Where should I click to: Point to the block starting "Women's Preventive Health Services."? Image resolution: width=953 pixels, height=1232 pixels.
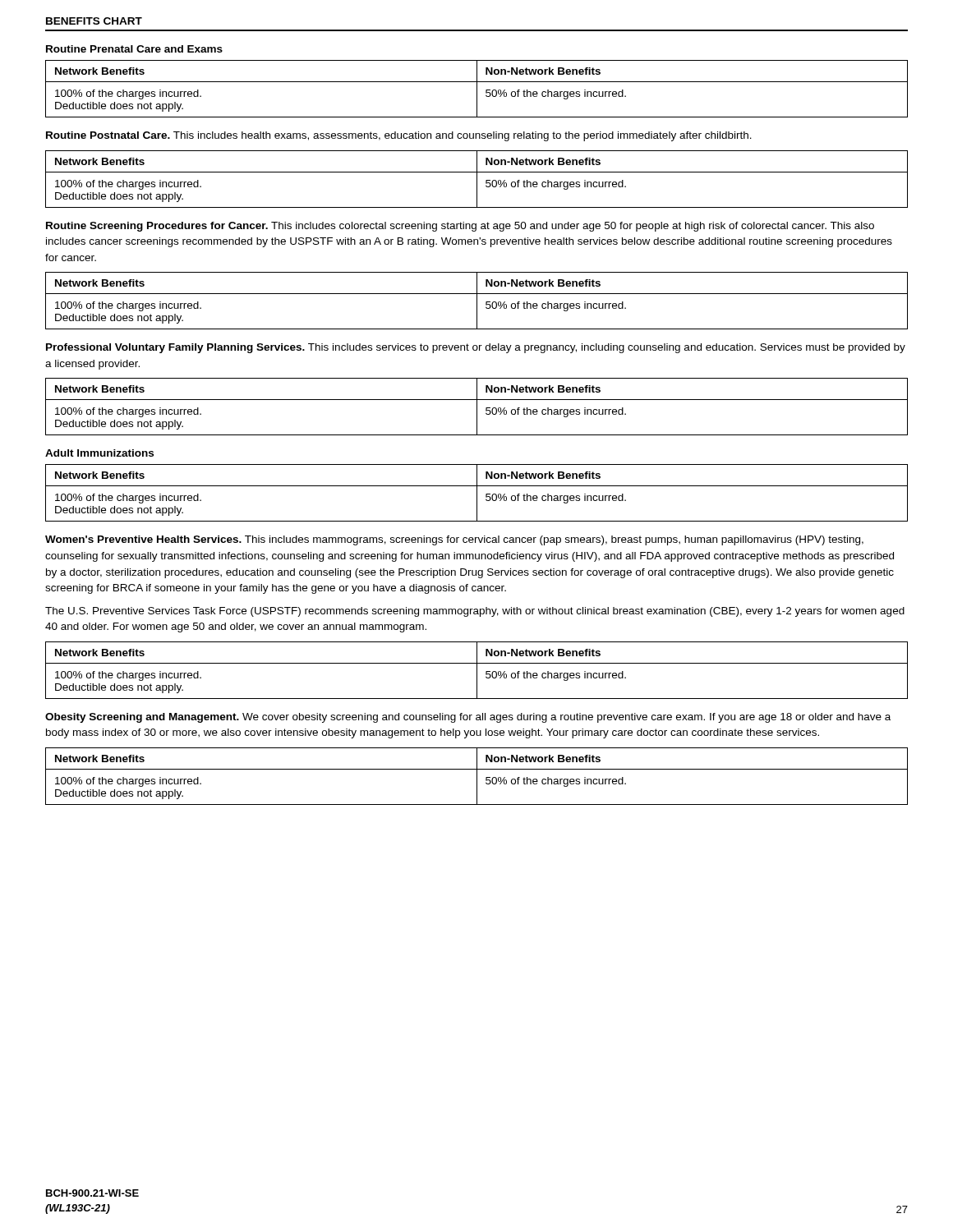(470, 564)
